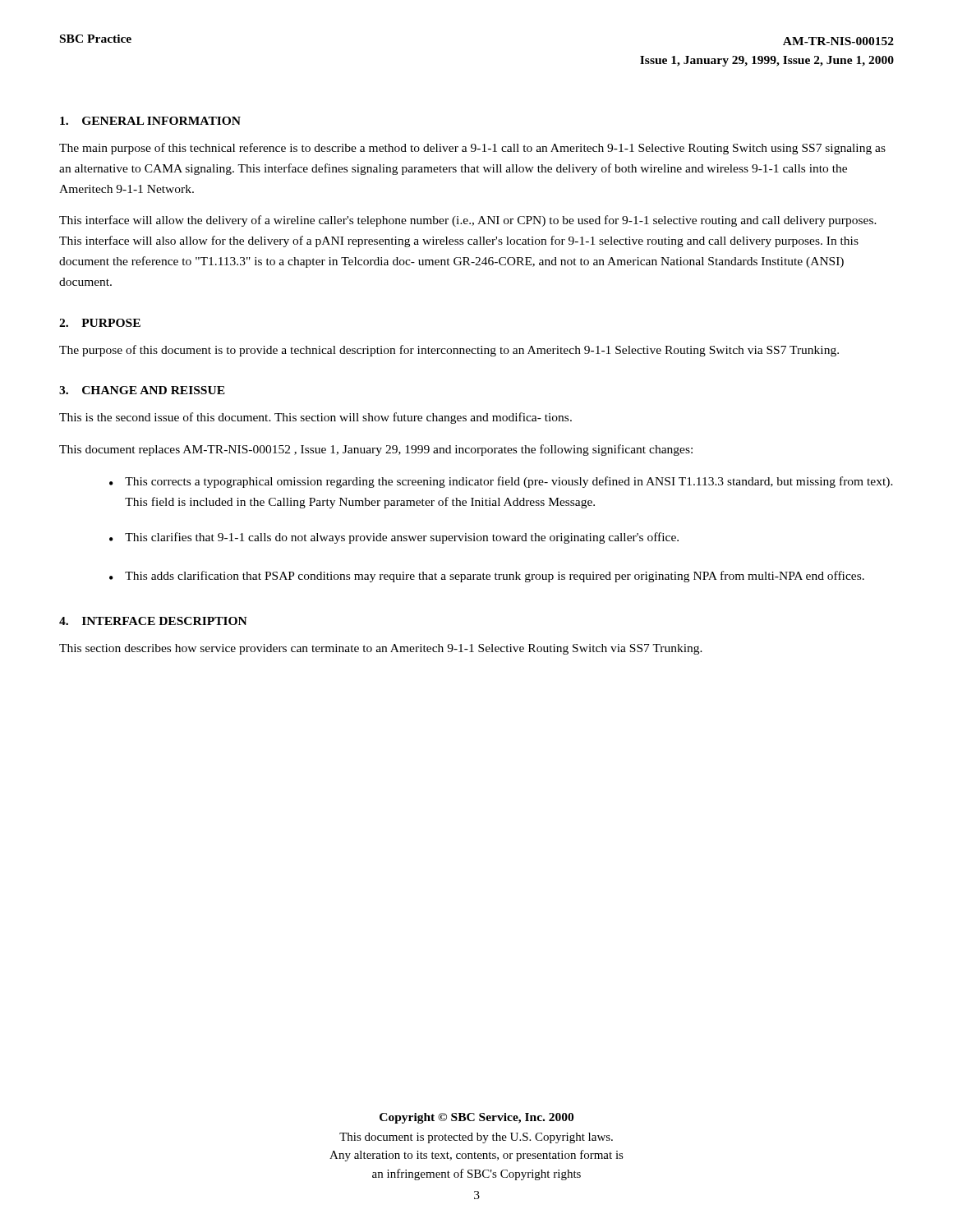Navigate to the region starting "The purpose of"
Screen dimensions: 1232x953
[x=449, y=349]
